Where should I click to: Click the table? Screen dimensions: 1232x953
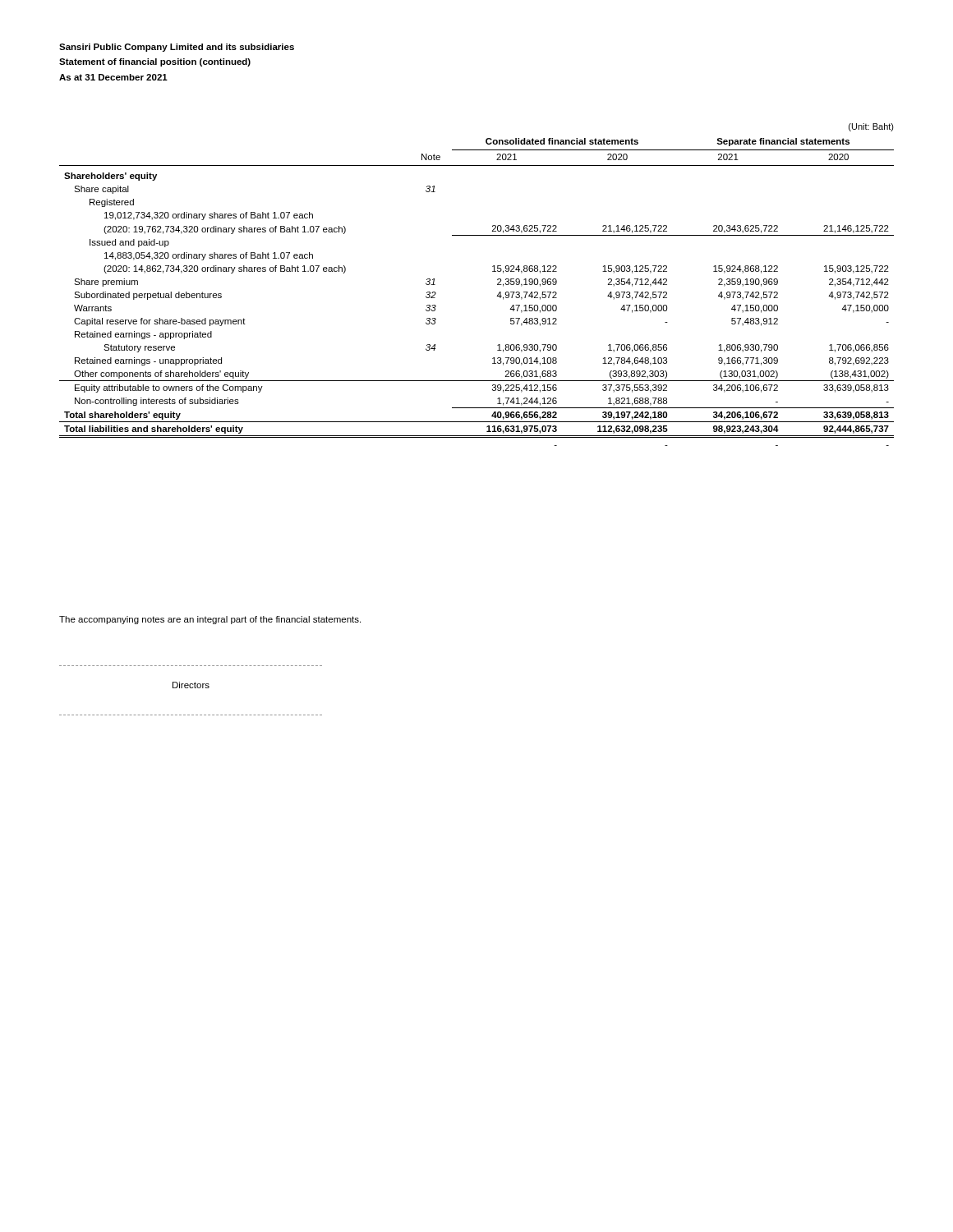pos(476,286)
